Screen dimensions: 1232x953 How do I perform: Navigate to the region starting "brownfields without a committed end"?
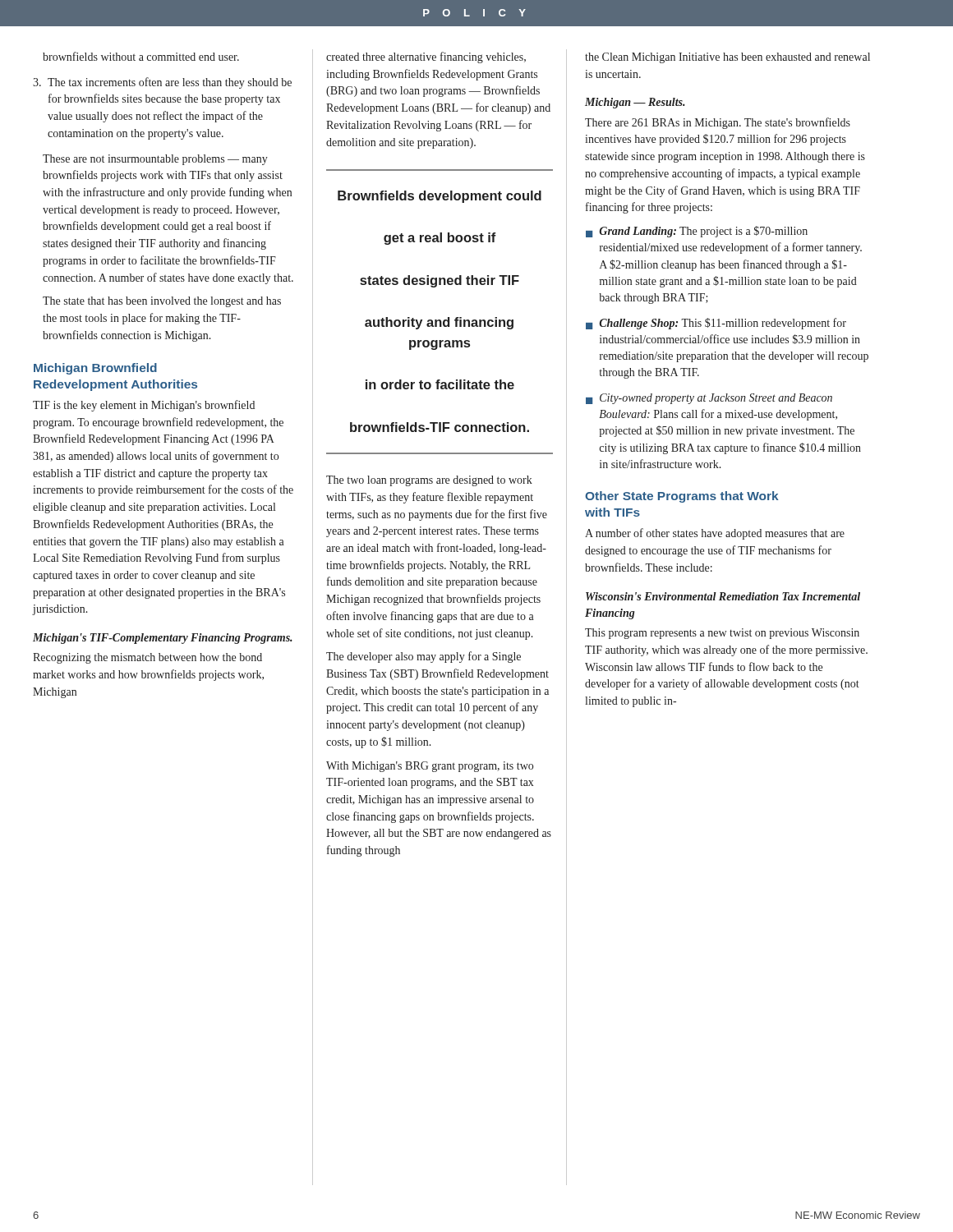click(x=168, y=58)
